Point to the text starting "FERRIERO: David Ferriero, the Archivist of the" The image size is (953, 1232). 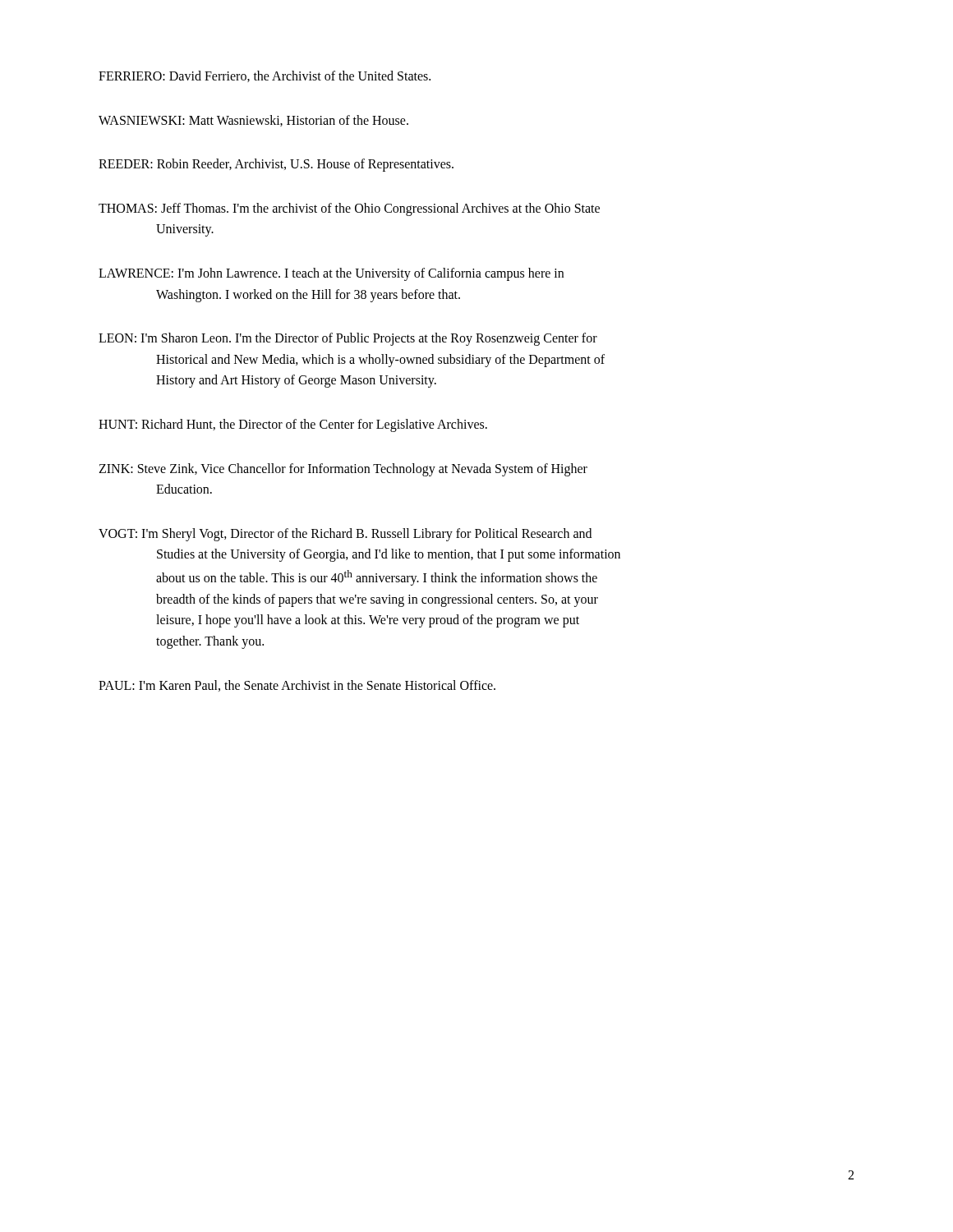[265, 76]
